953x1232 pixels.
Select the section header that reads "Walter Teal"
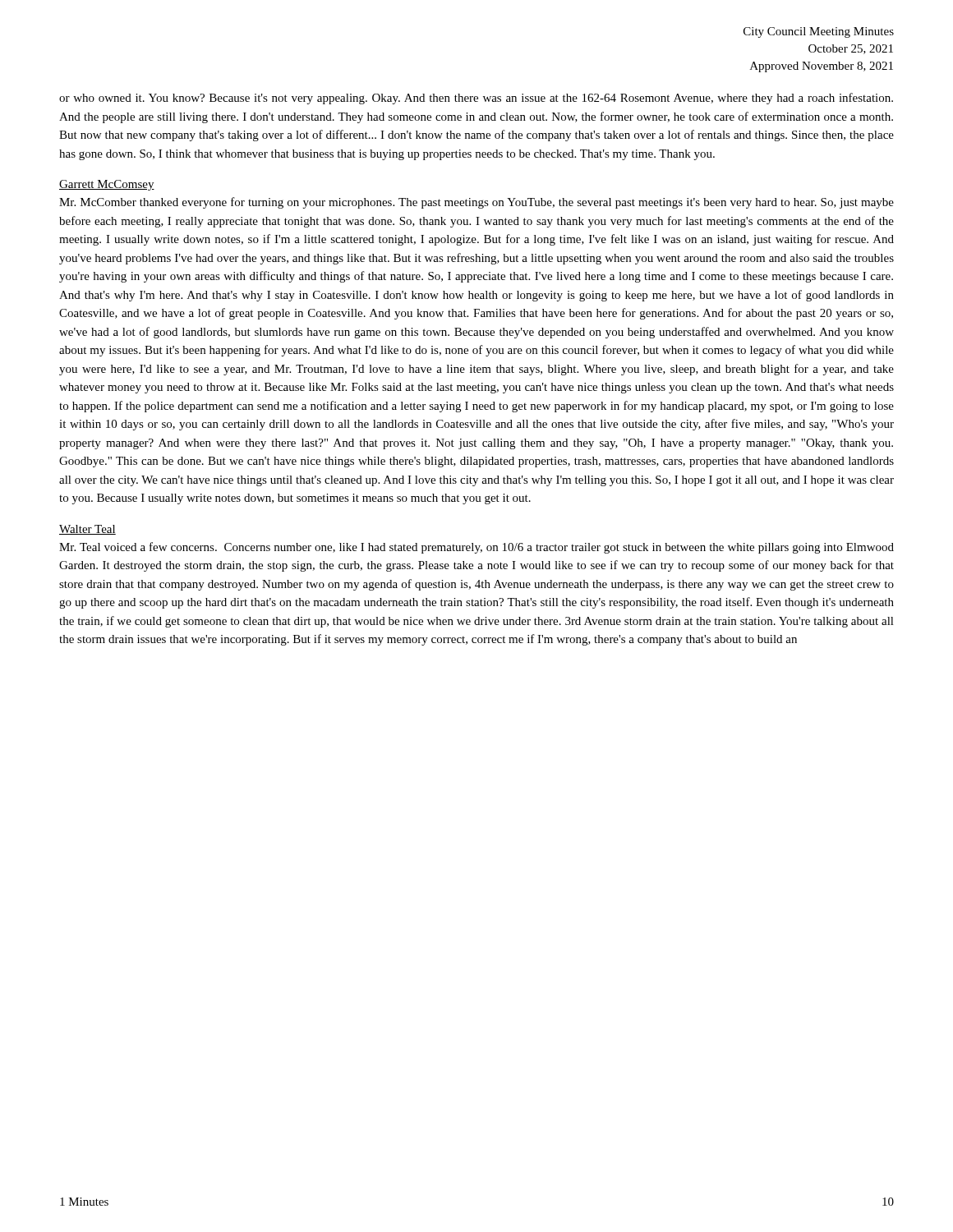point(87,529)
